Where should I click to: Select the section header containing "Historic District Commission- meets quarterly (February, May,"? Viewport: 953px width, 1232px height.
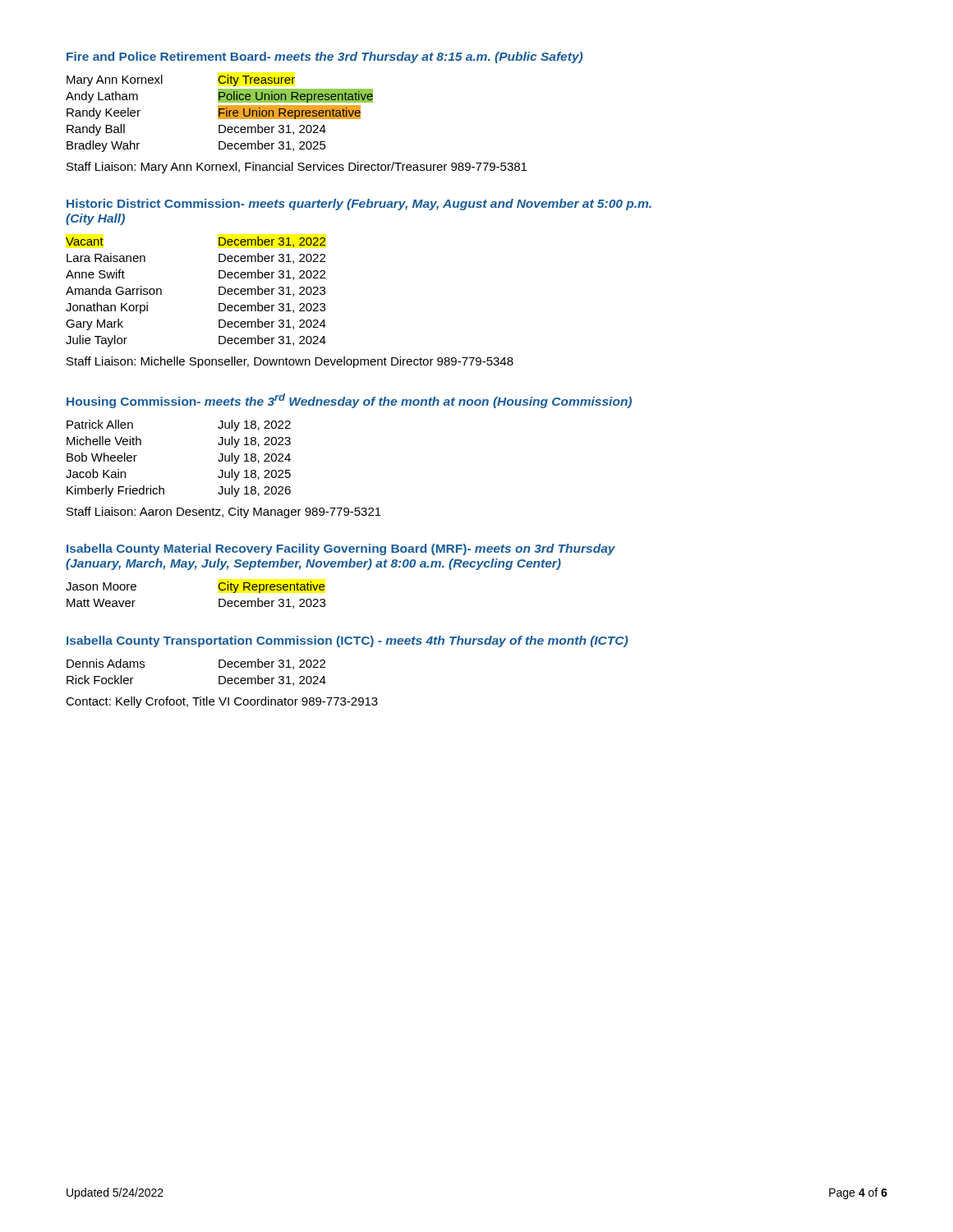click(x=359, y=211)
